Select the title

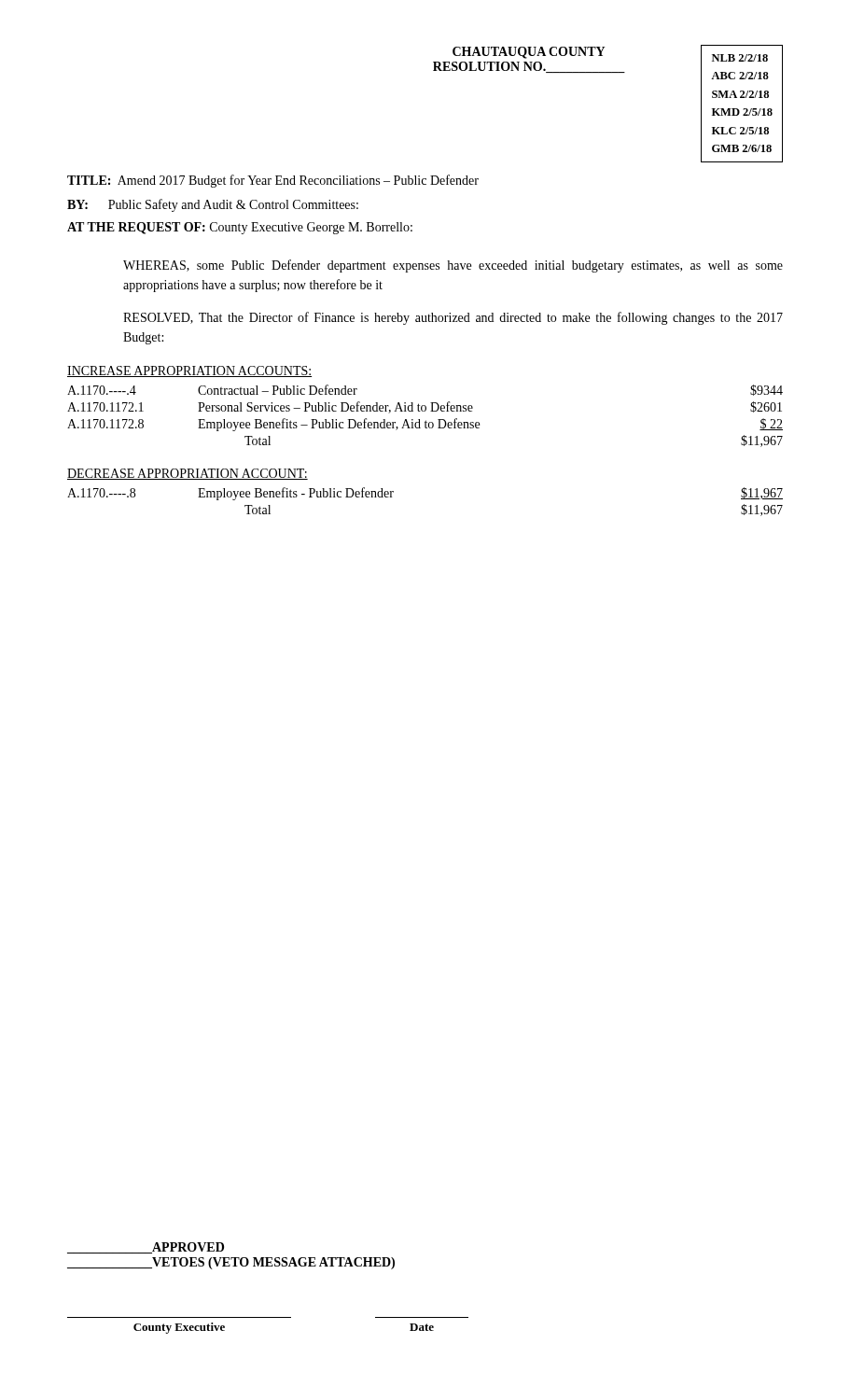click(x=529, y=60)
